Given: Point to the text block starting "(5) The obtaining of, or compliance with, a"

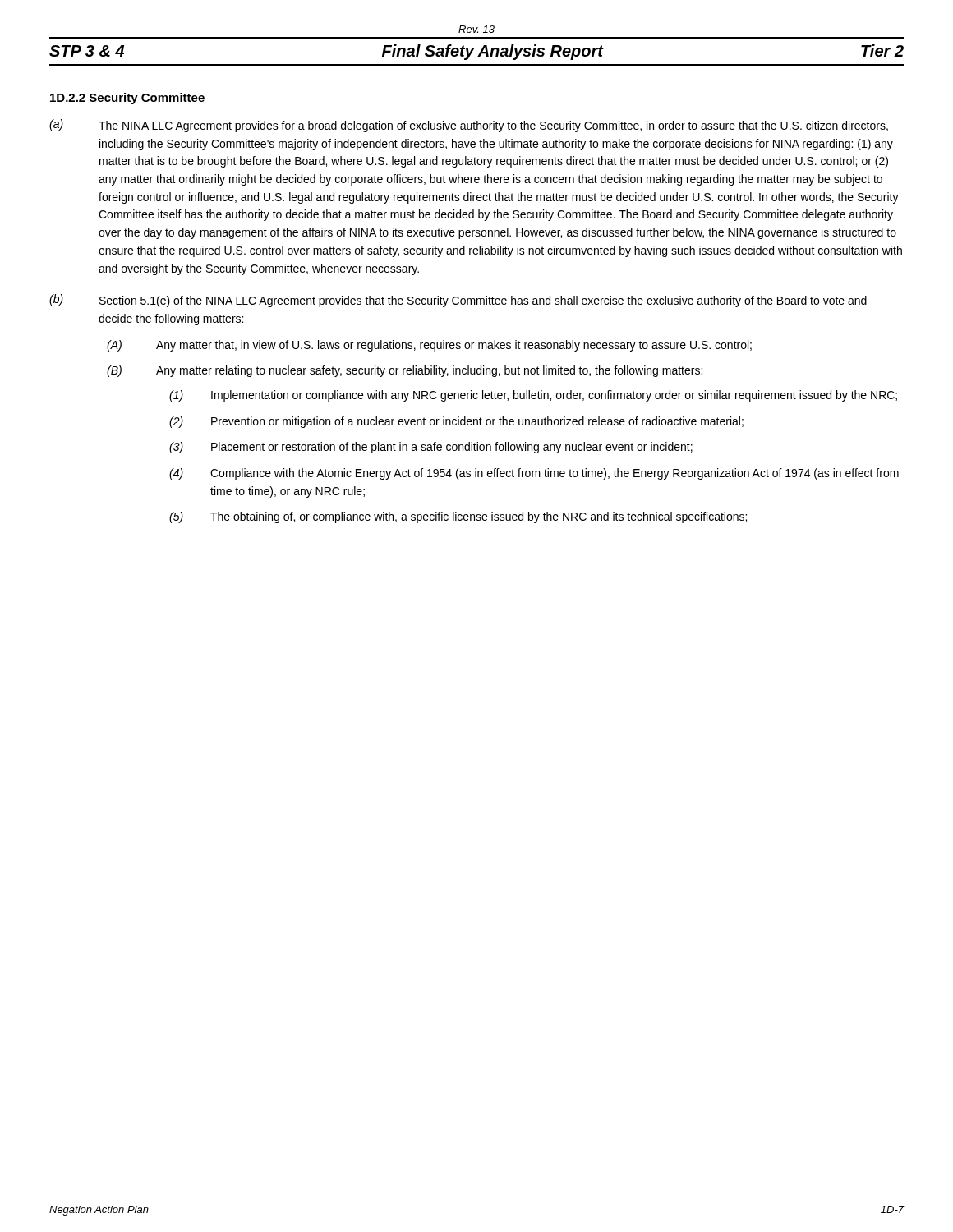Looking at the screenshot, I should pyautogui.click(x=536, y=518).
